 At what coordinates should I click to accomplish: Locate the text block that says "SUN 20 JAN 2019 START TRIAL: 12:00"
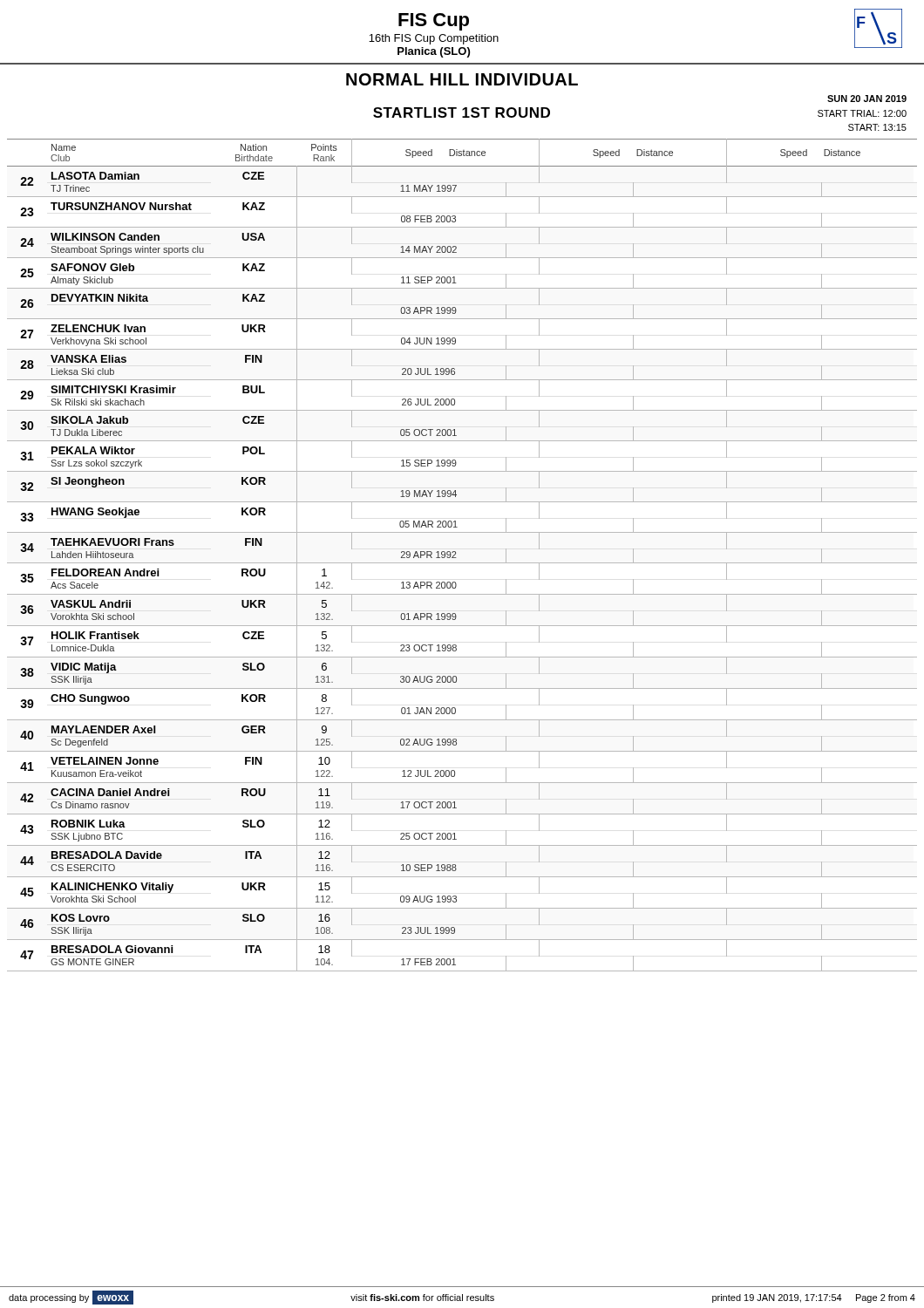[862, 113]
